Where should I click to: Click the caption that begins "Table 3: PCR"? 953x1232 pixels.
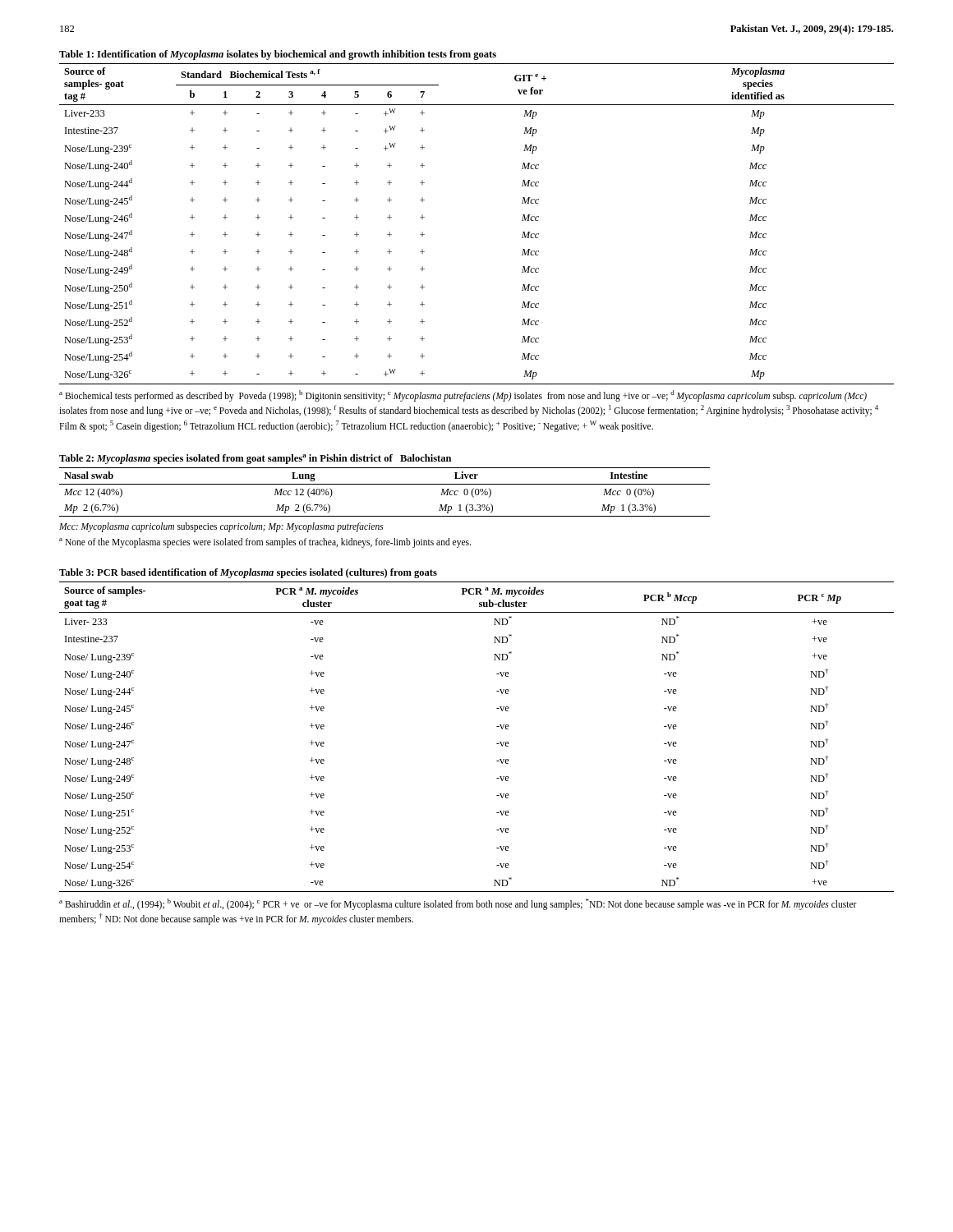[x=248, y=573]
